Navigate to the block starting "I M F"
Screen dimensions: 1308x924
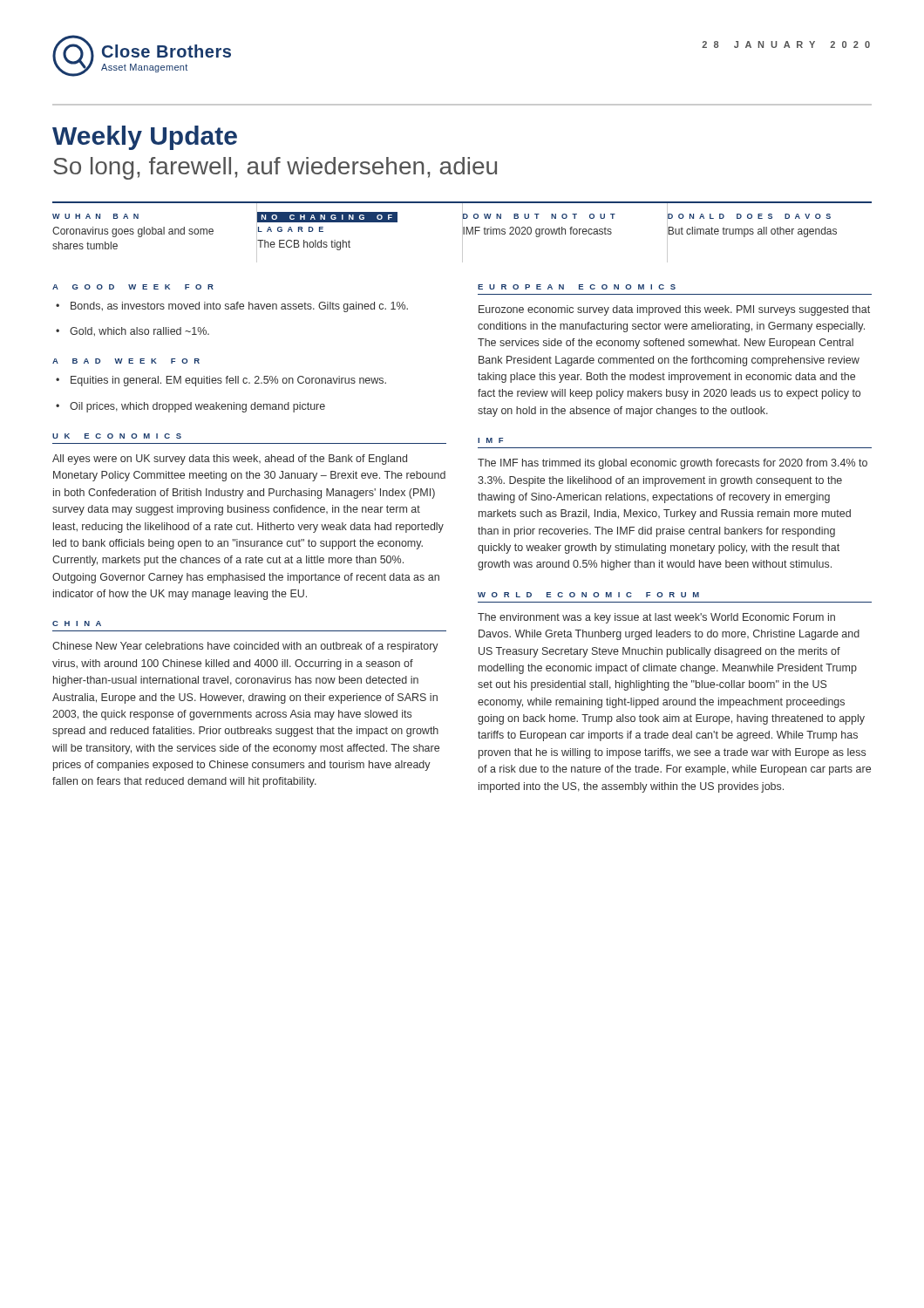coord(491,440)
